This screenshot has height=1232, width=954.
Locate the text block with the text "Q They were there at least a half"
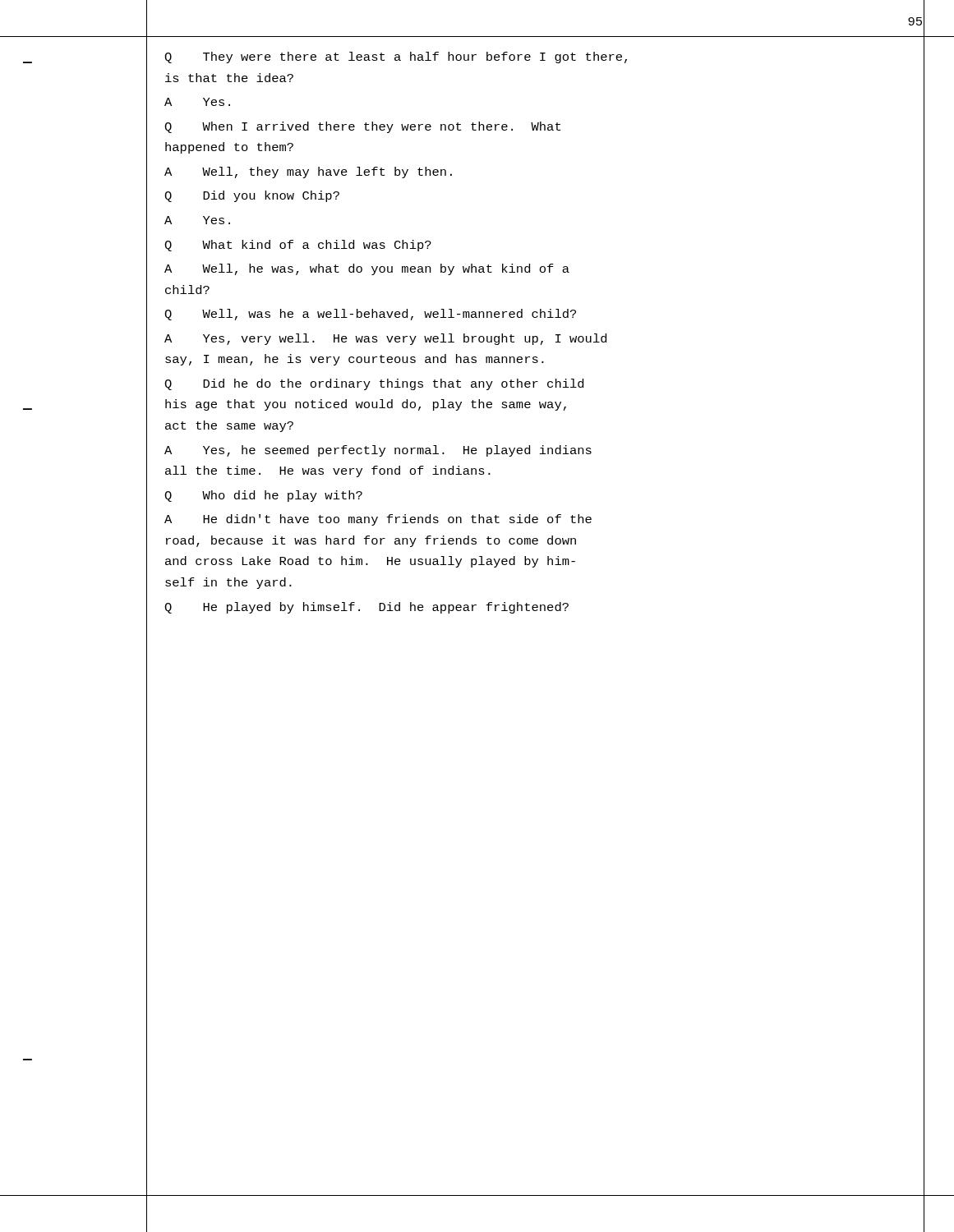(x=535, y=69)
